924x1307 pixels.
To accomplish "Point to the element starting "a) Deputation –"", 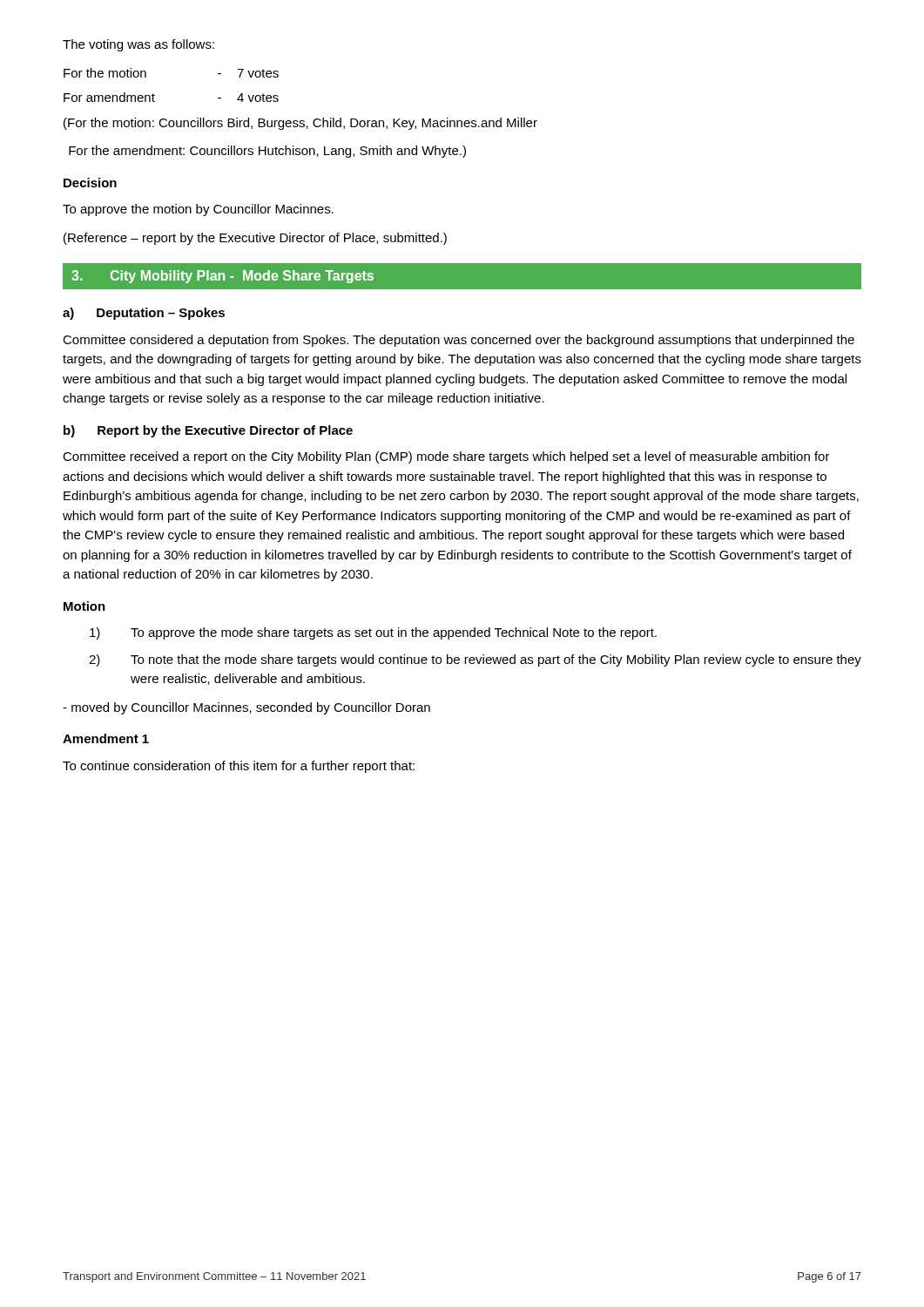I will 144,312.
